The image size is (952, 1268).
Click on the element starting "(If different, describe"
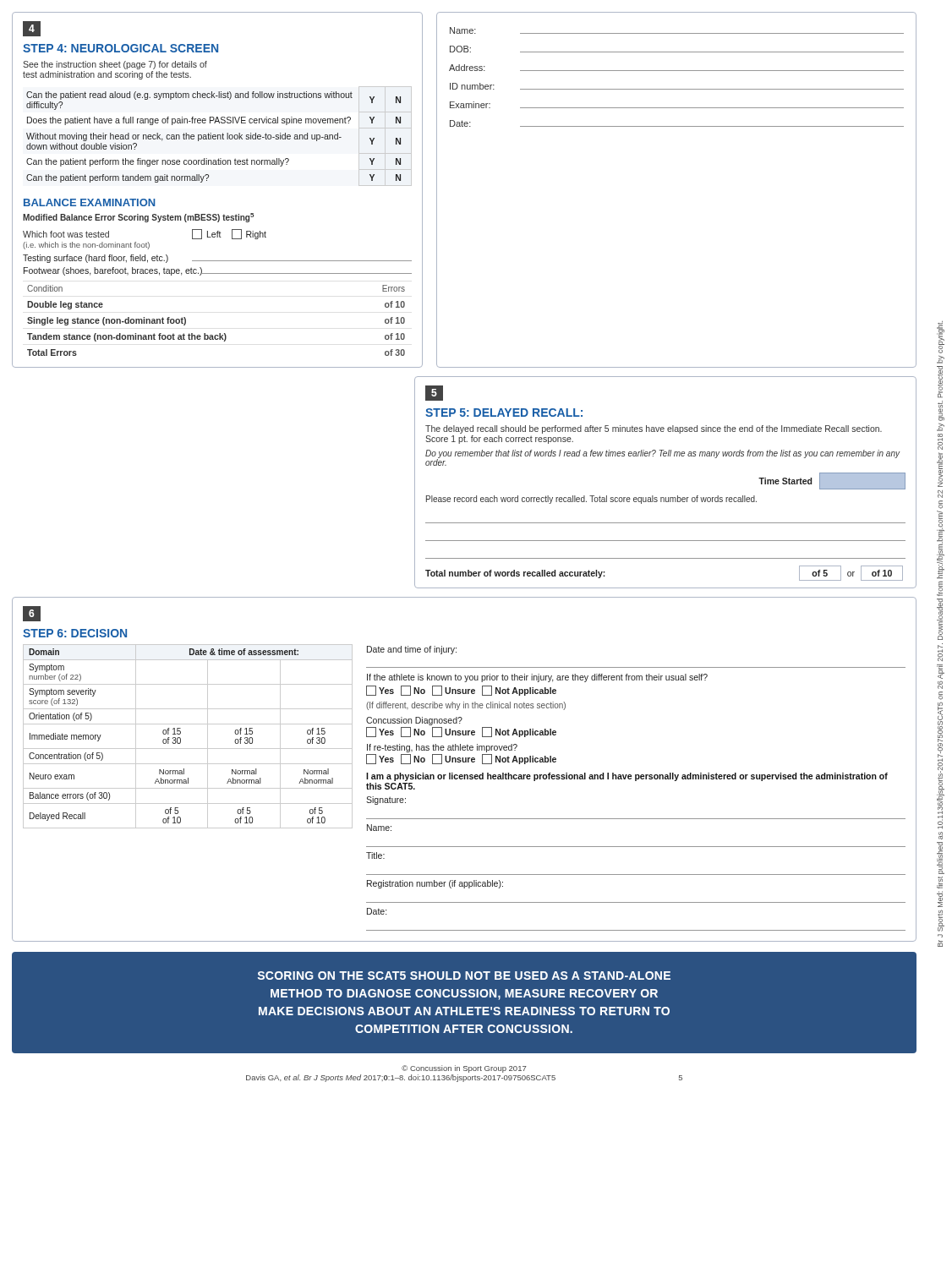tap(466, 706)
